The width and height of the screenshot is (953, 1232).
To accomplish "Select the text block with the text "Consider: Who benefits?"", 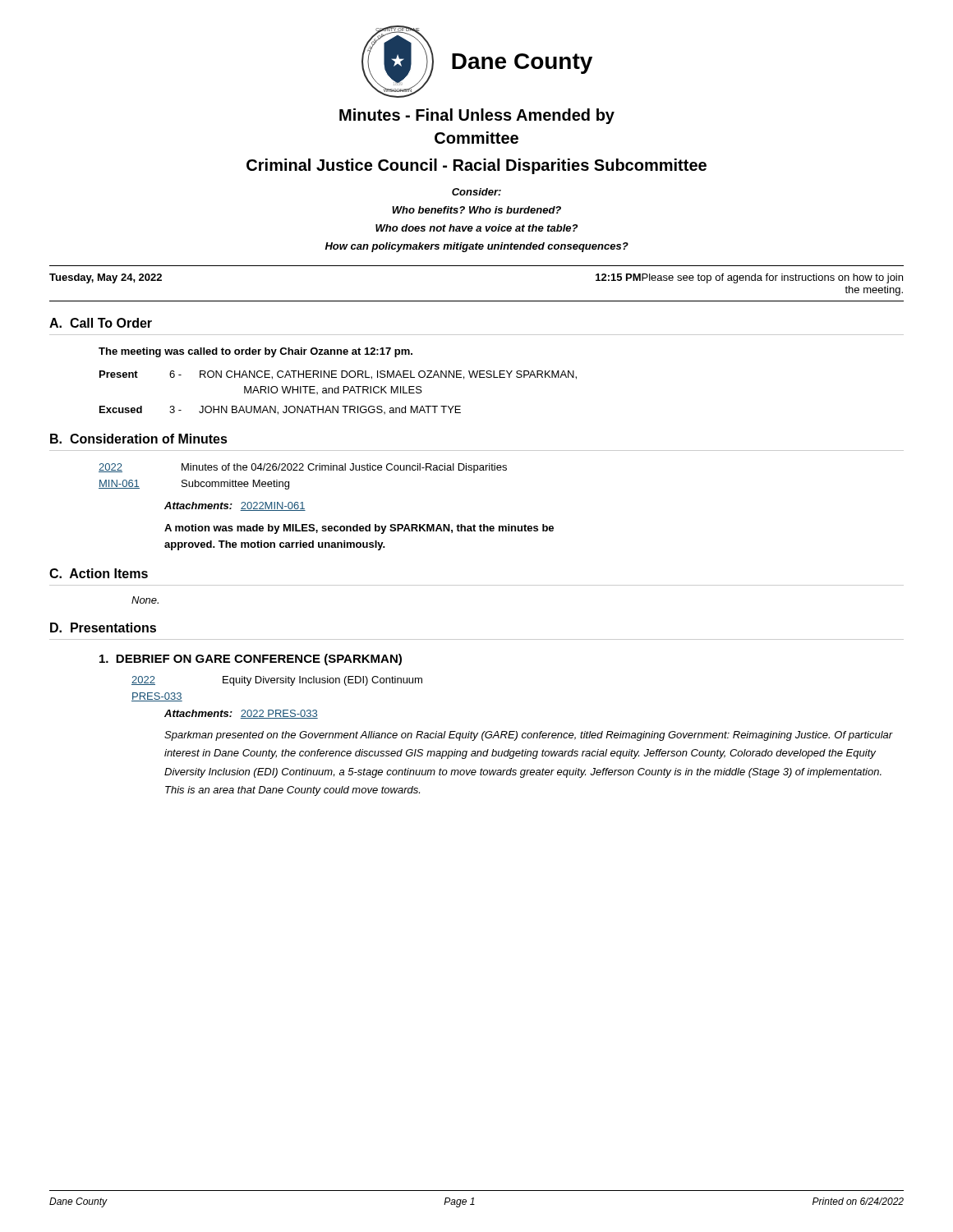I will (x=476, y=219).
